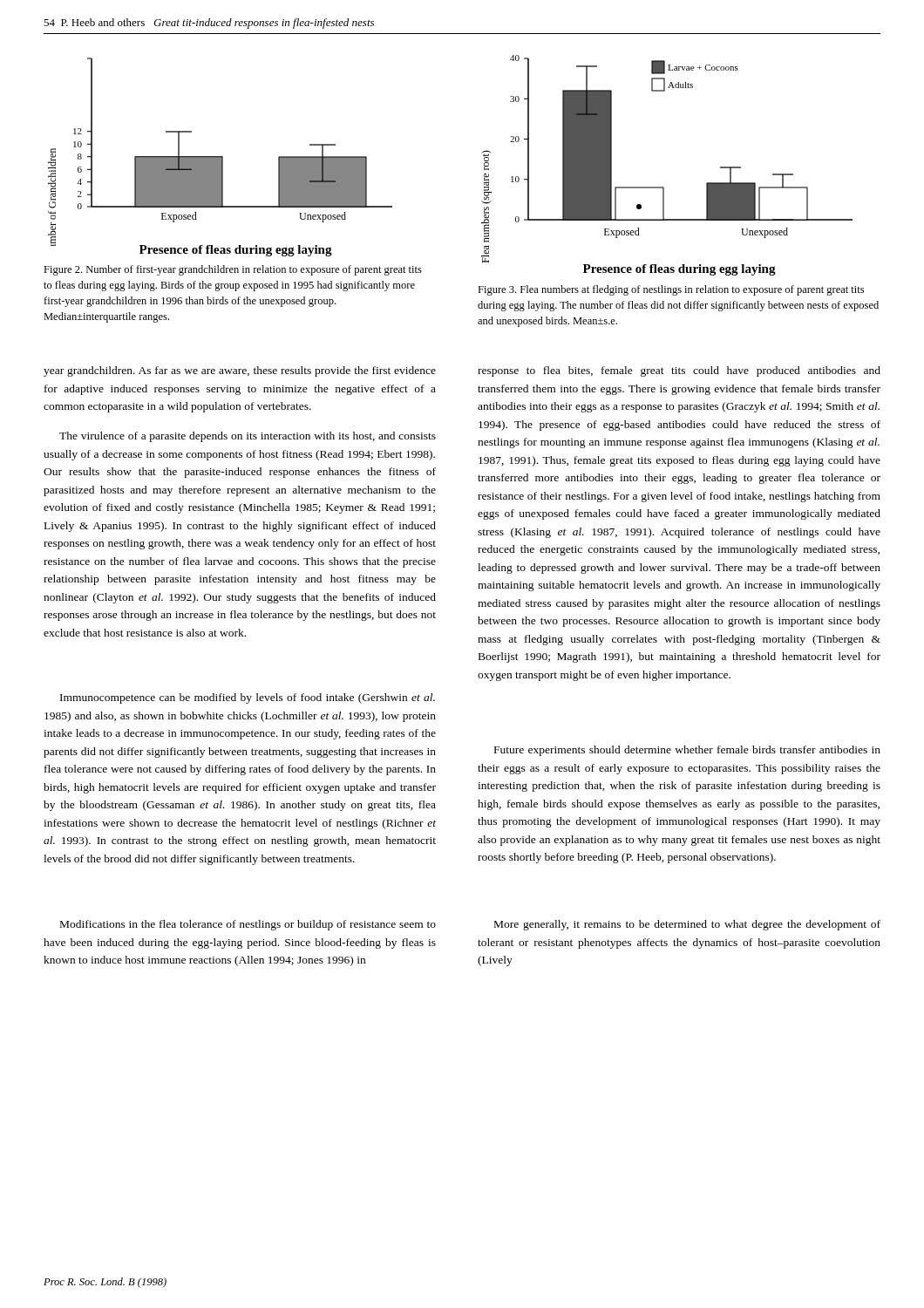
Task: Locate the text block starting "Figure 2. Number"
Action: tap(233, 293)
